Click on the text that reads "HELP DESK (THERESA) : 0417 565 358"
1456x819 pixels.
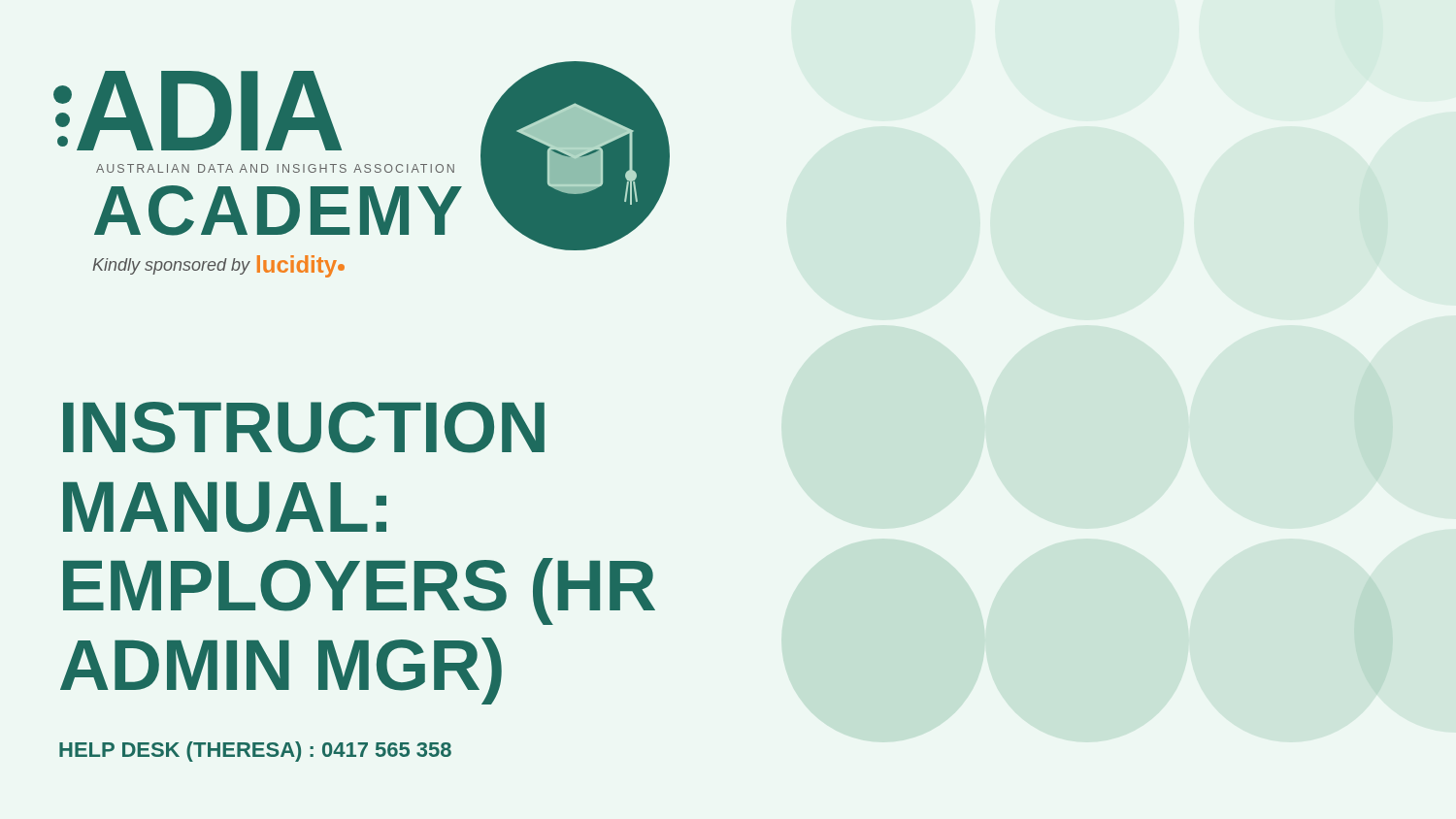349,750
